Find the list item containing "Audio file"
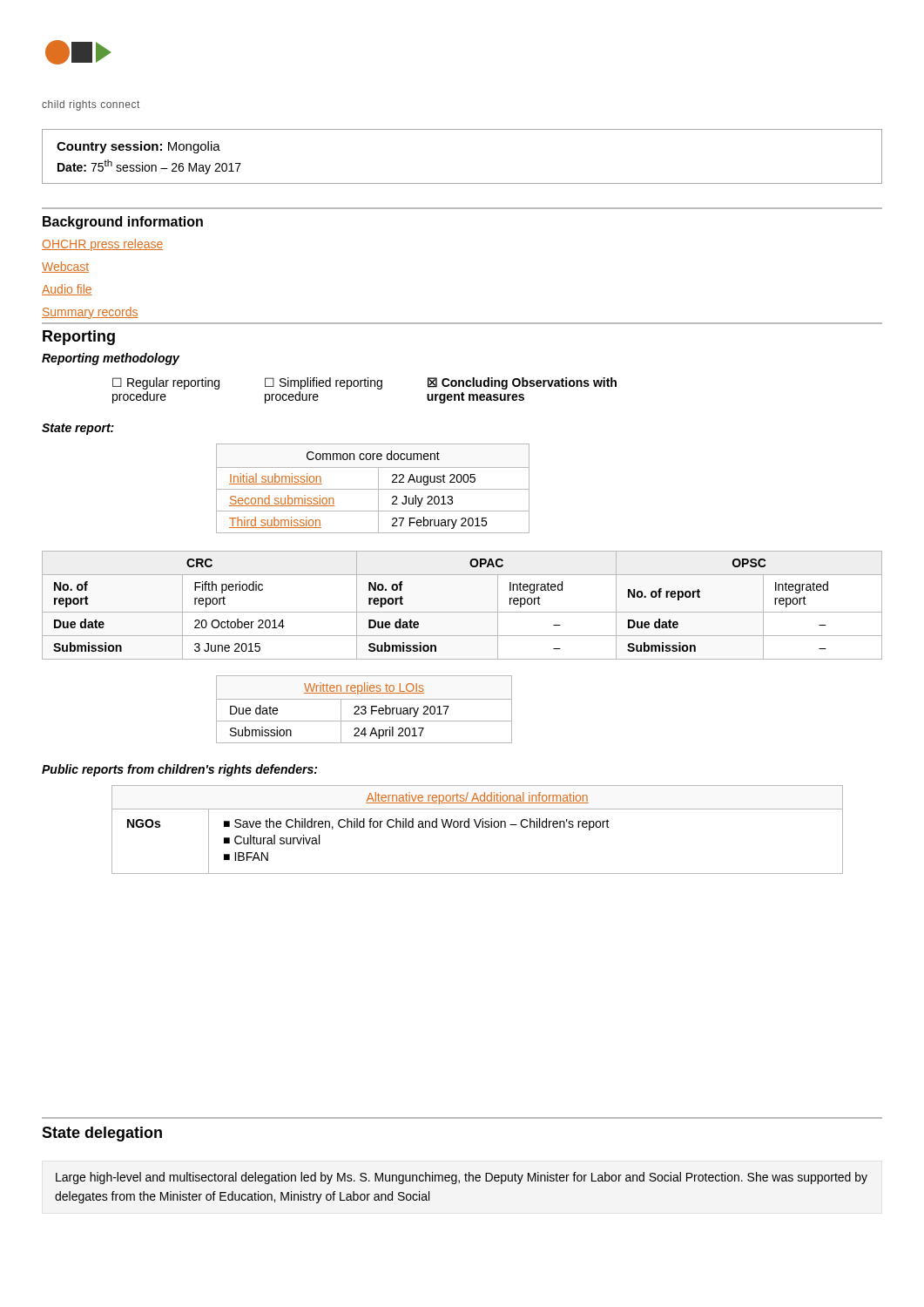 [67, 289]
